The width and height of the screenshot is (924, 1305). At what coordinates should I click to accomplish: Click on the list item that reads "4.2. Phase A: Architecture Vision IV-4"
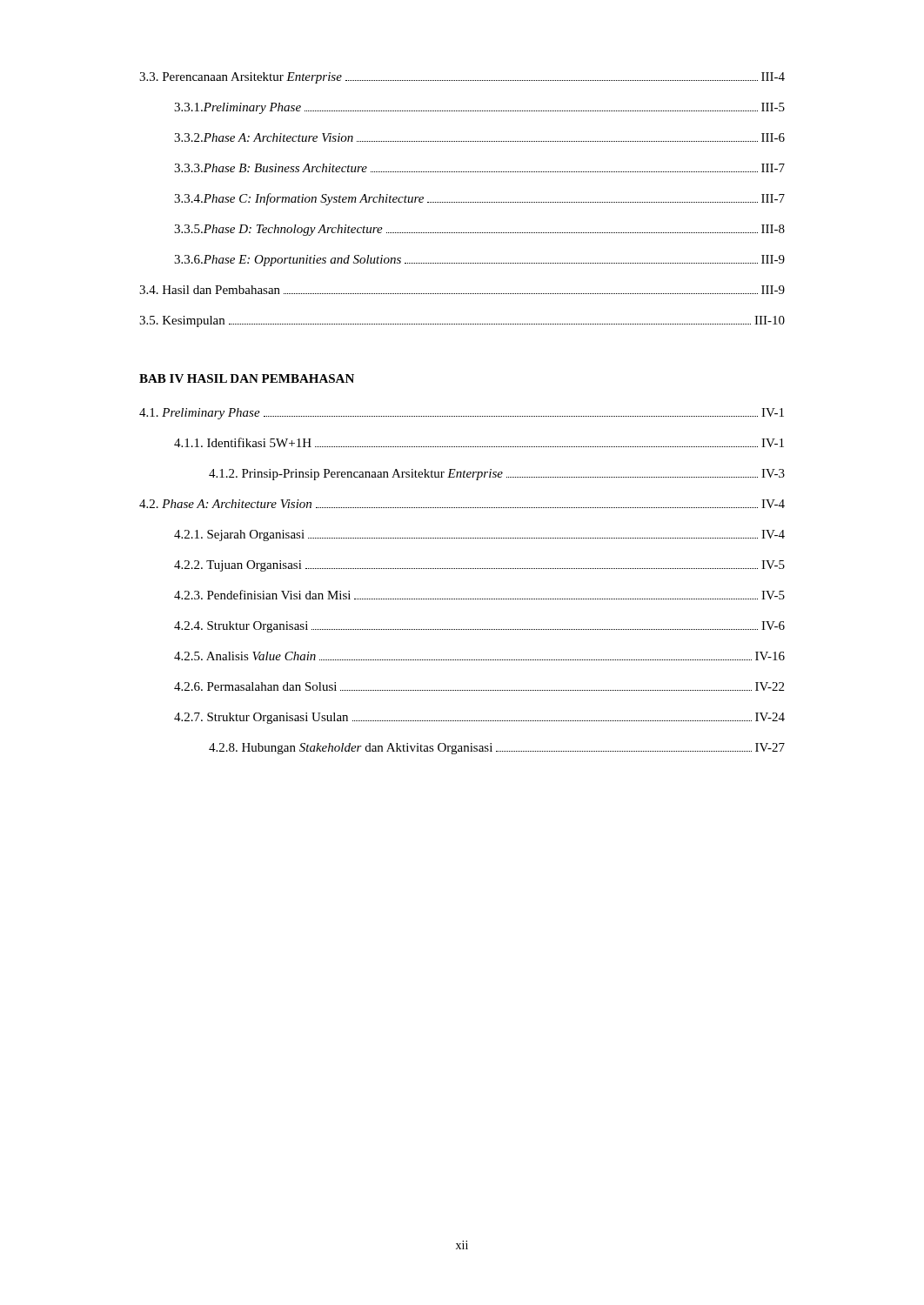(462, 504)
